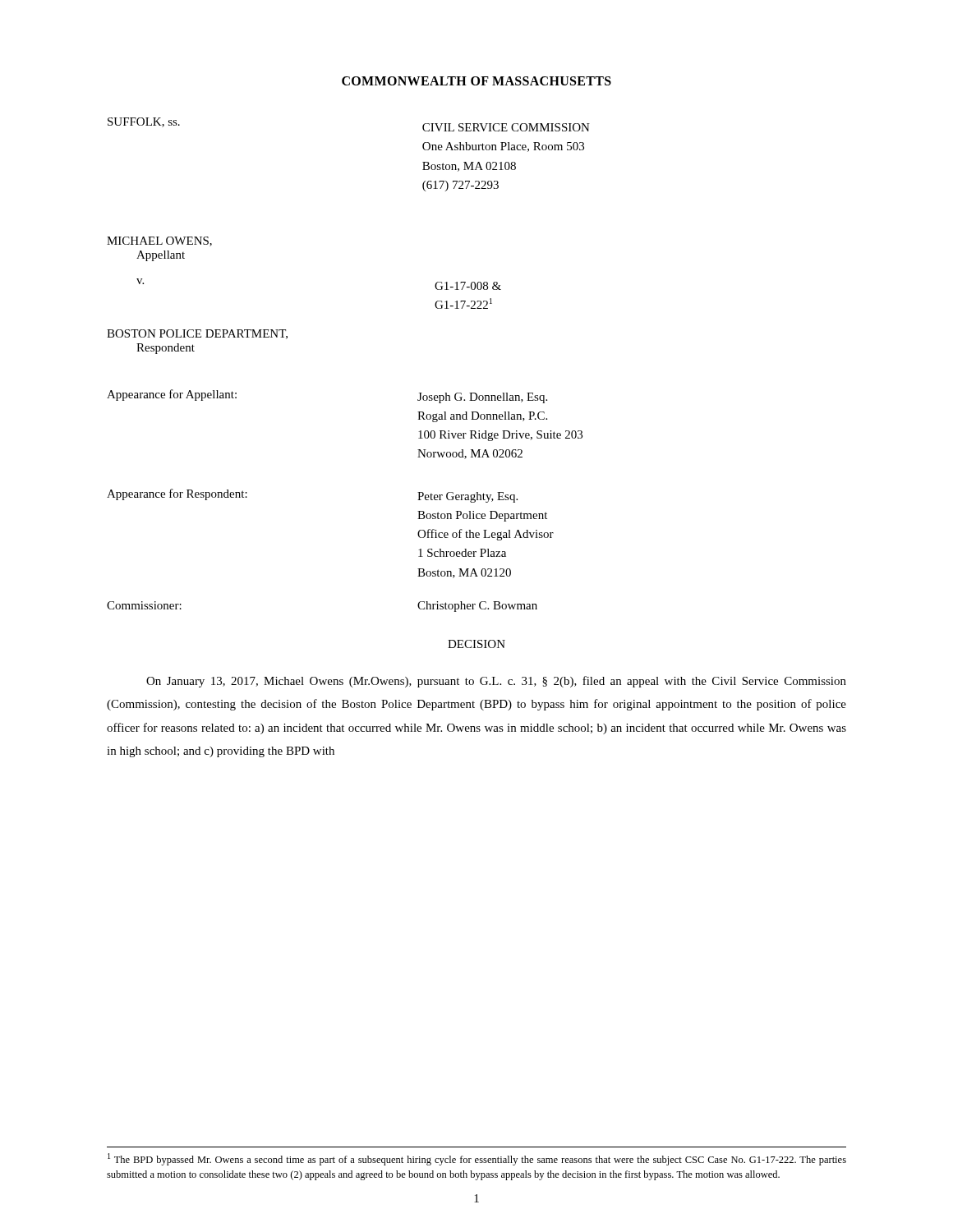Click on the text block starting "Joseph G. Donnellan, Esq."

tap(500, 425)
